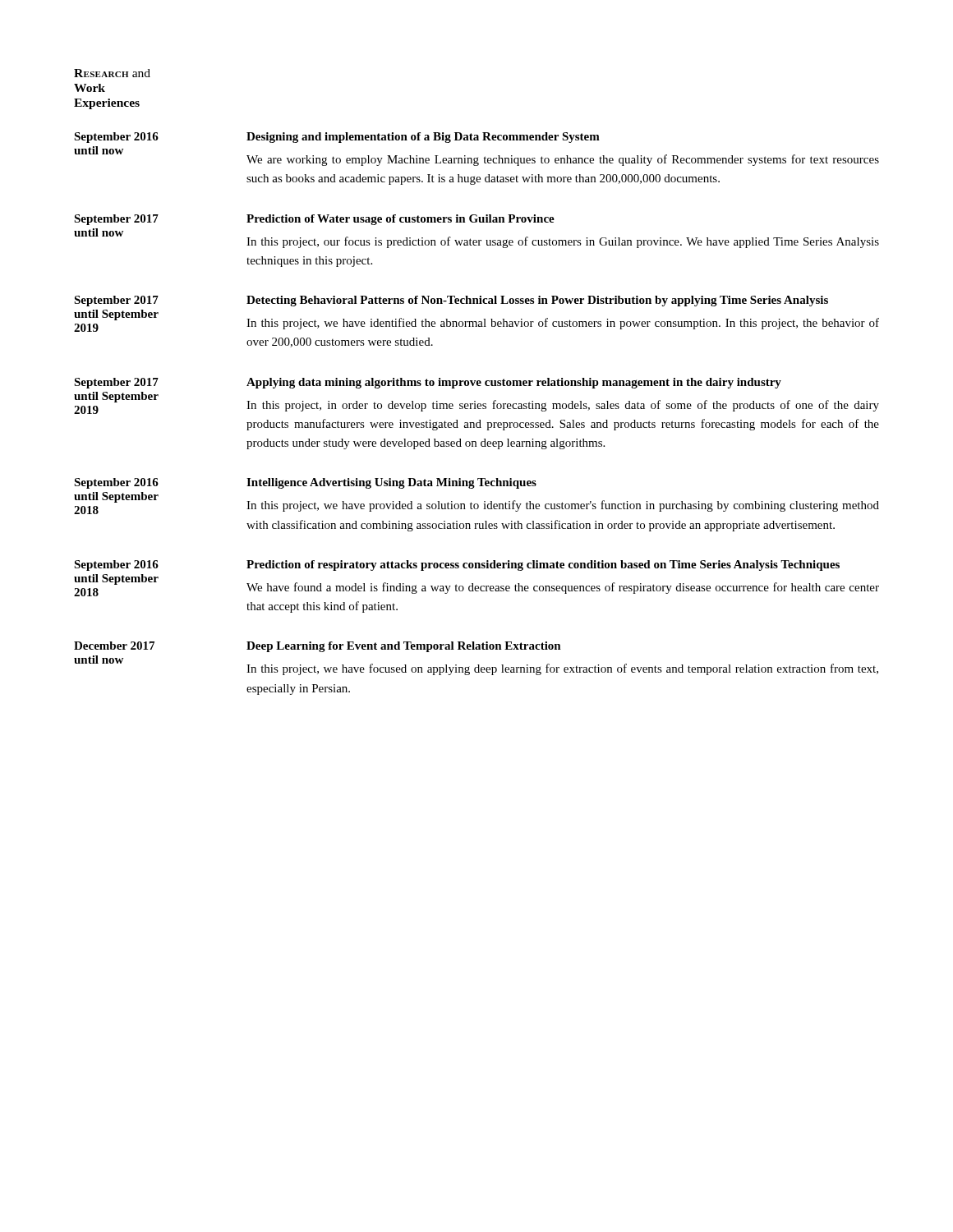Find the element starting "Prediction of respiratory attacks process considering climate condition"
The image size is (953, 1232).
tap(543, 564)
